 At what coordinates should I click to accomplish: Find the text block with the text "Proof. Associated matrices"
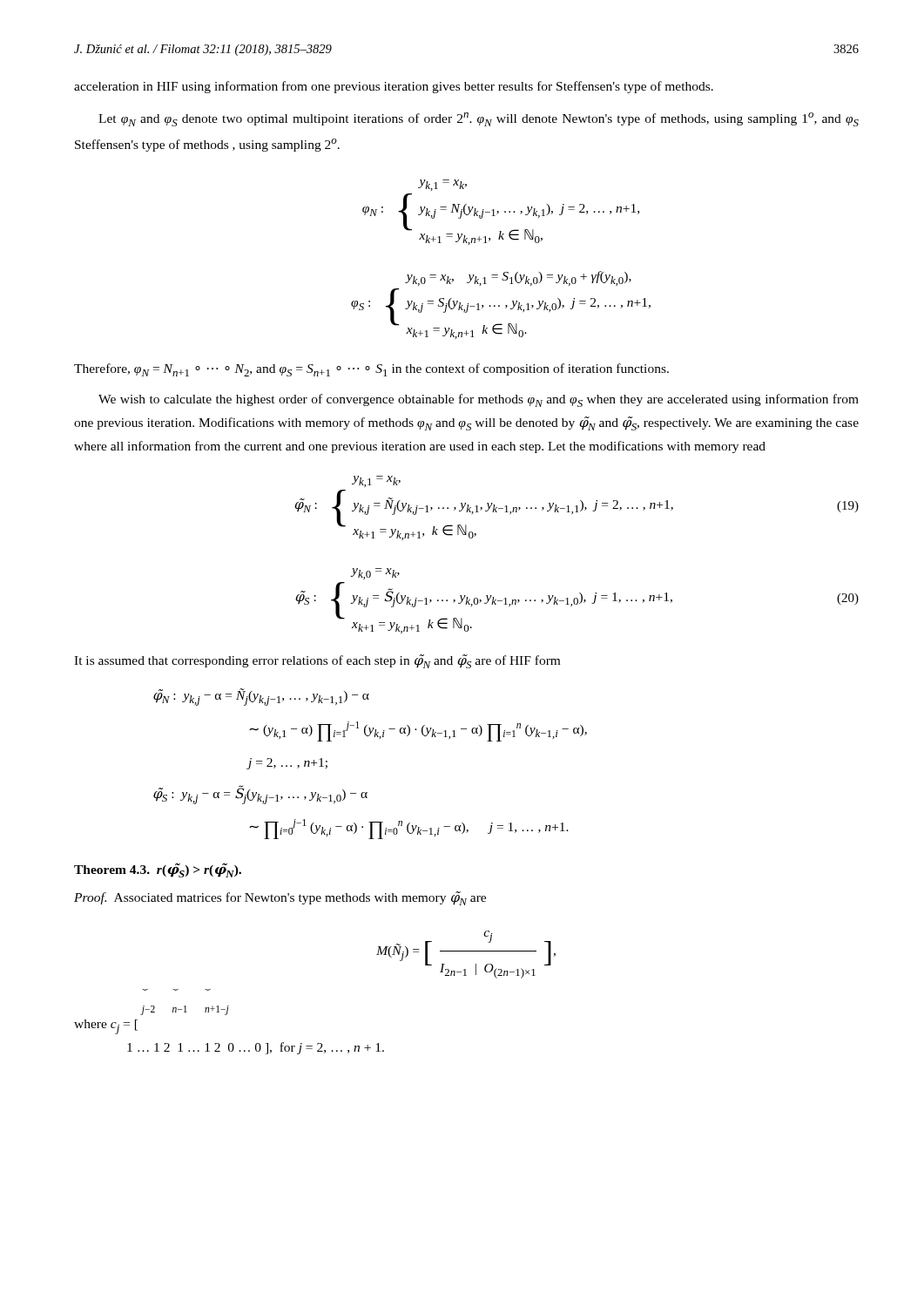(466, 898)
